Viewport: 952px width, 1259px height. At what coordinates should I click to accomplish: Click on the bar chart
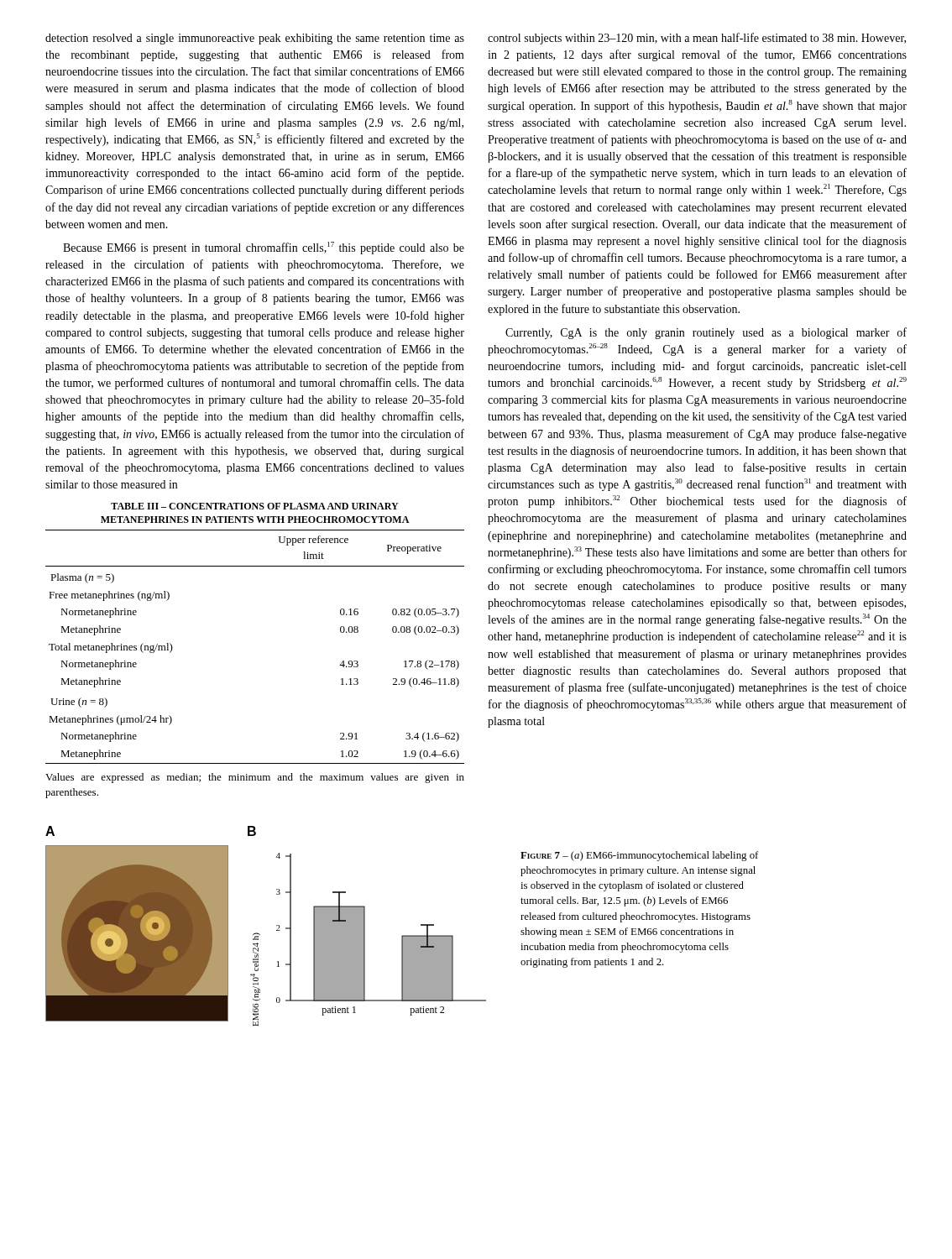click(x=377, y=926)
